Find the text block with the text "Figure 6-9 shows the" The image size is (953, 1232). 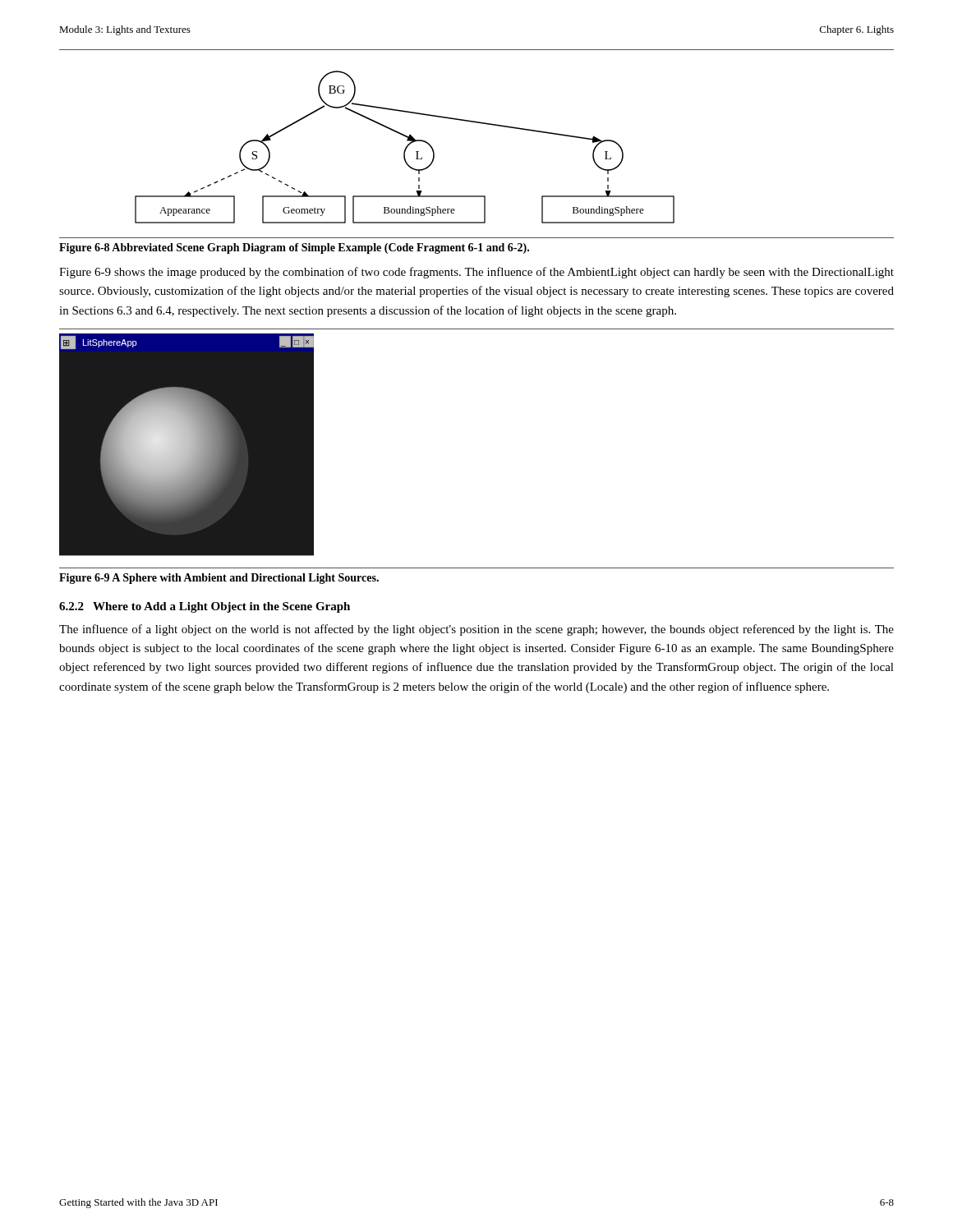[x=476, y=291]
